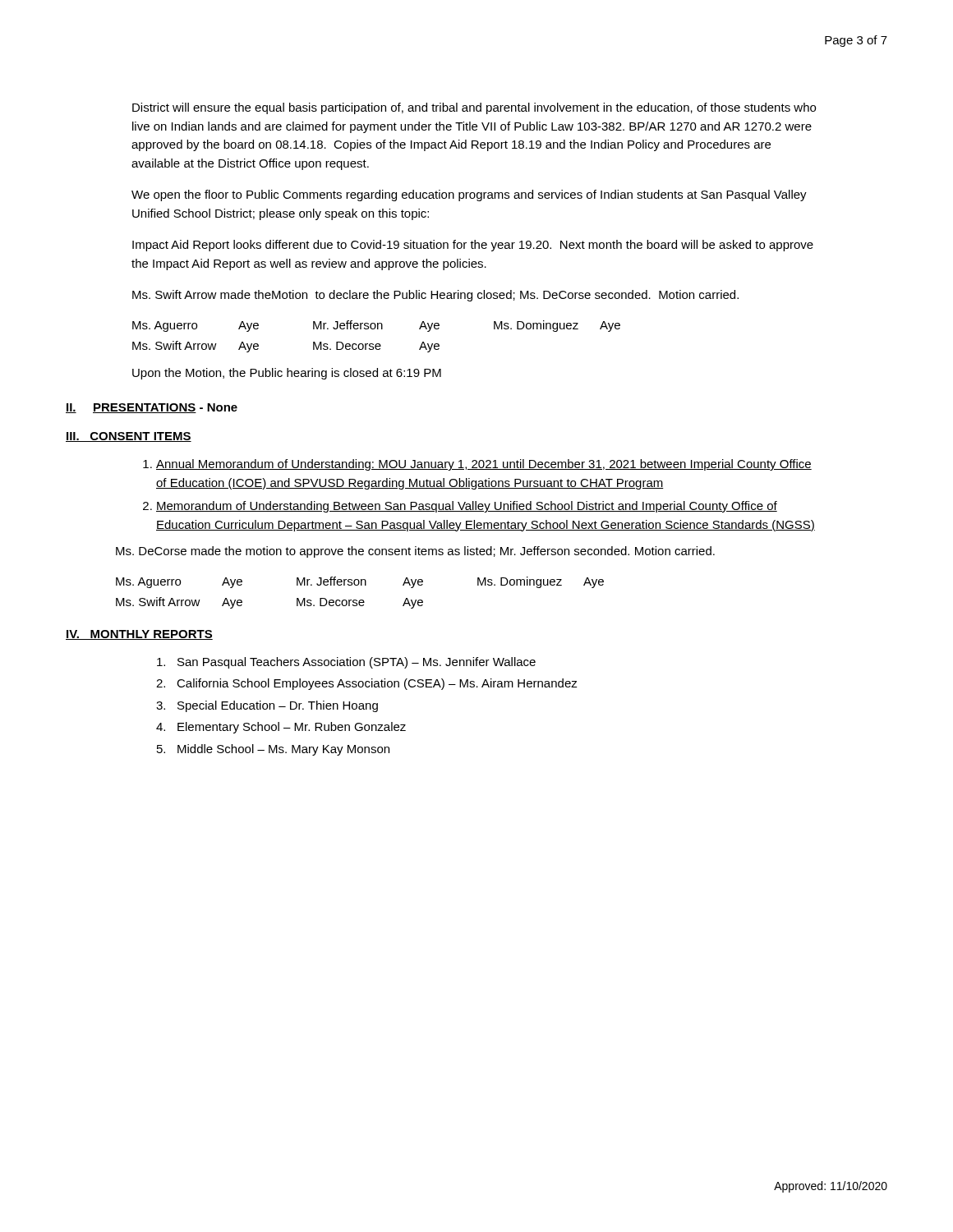Screen dimensions: 1232x953
Task: Click on the text block that says "Impact Aid Report looks different due"
Action: point(472,254)
